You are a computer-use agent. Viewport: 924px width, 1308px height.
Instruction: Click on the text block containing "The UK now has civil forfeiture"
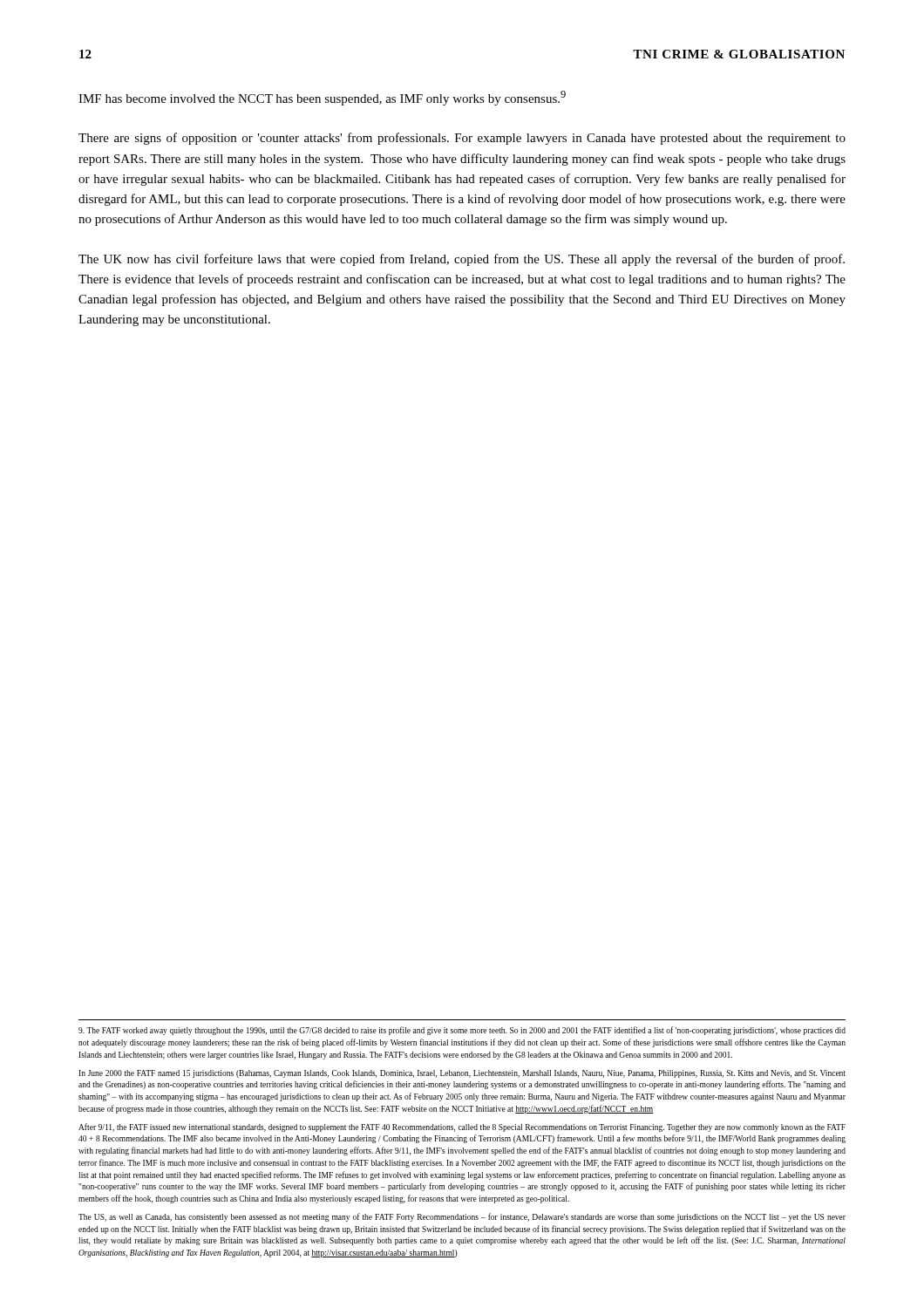coord(462,289)
